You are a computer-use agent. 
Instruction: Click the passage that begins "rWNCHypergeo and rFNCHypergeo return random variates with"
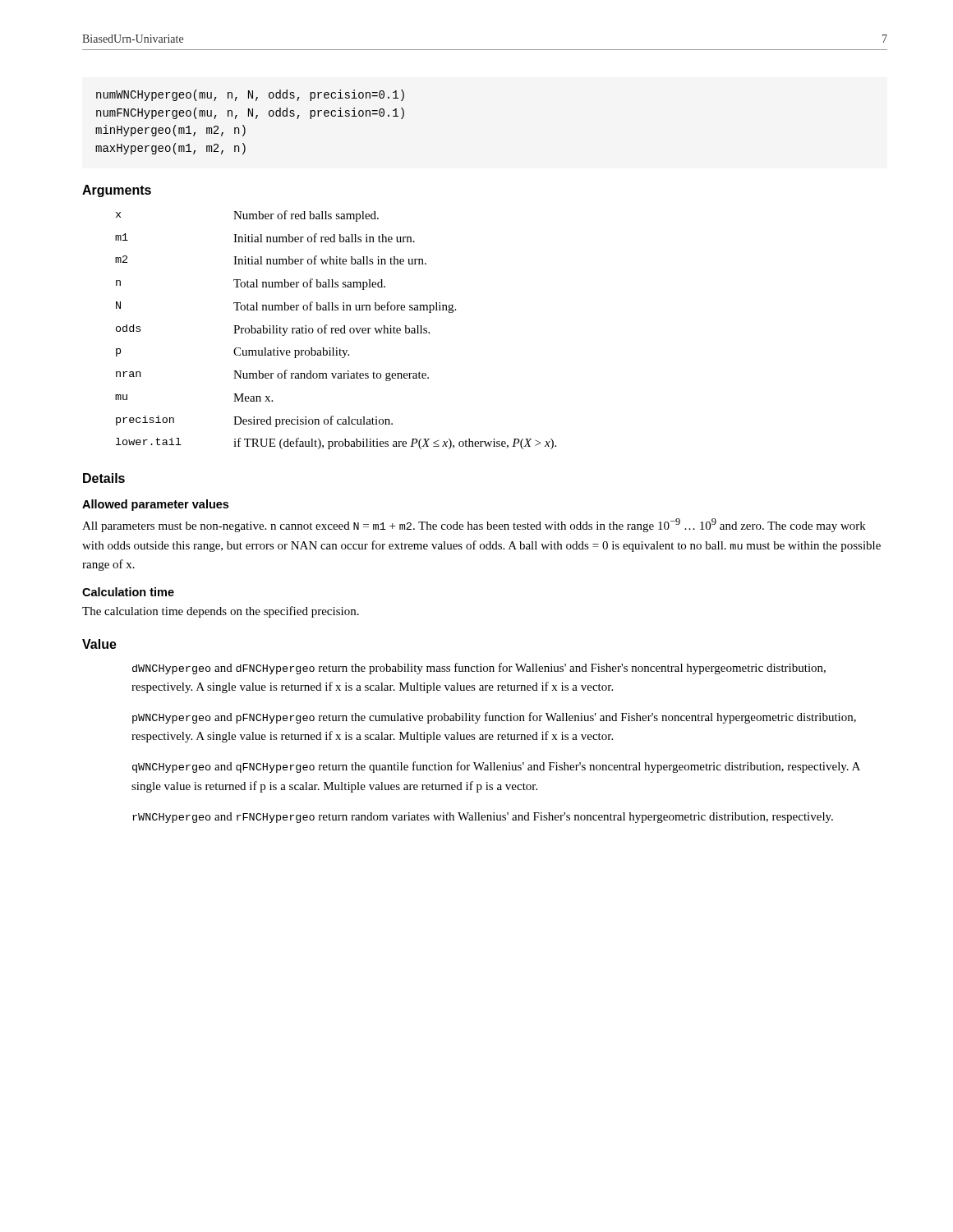click(x=509, y=817)
